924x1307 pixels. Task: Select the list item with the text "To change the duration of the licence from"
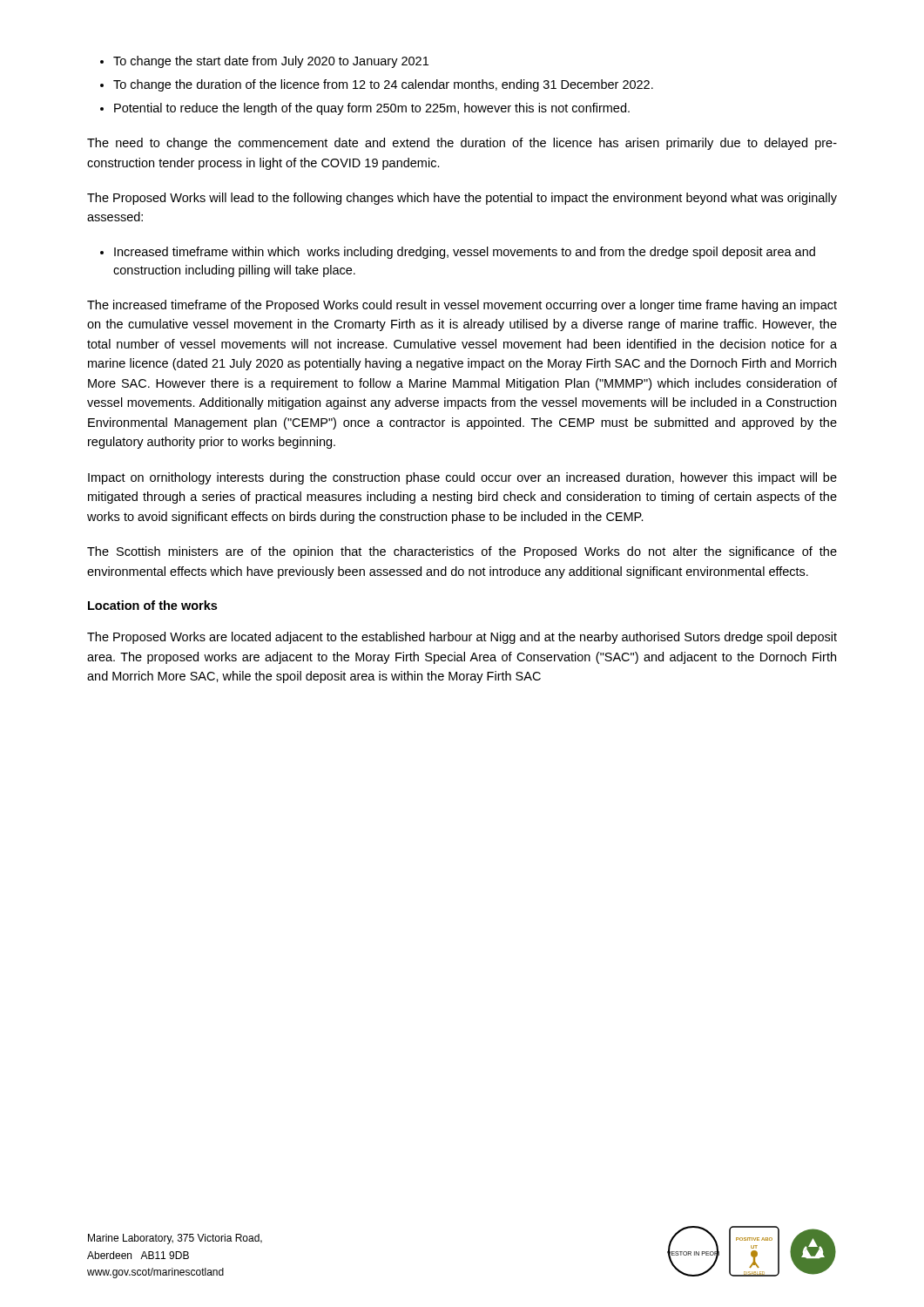point(383,84)
